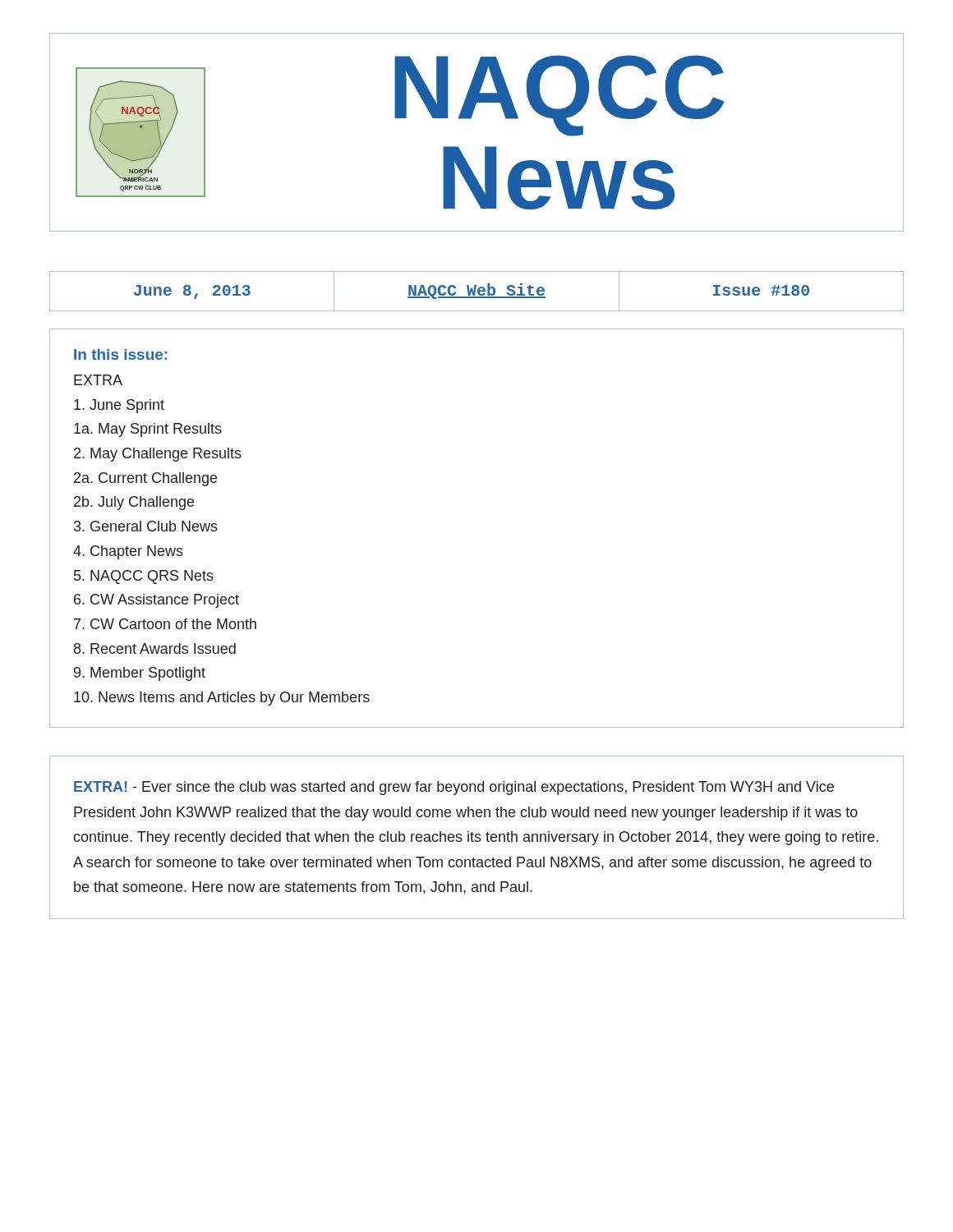Image resolution: width=953 pixels, height=1232 pixels.
Task: Locate the passage starting "5. NAQCC QRS Nets"
Action: point(143,575)
